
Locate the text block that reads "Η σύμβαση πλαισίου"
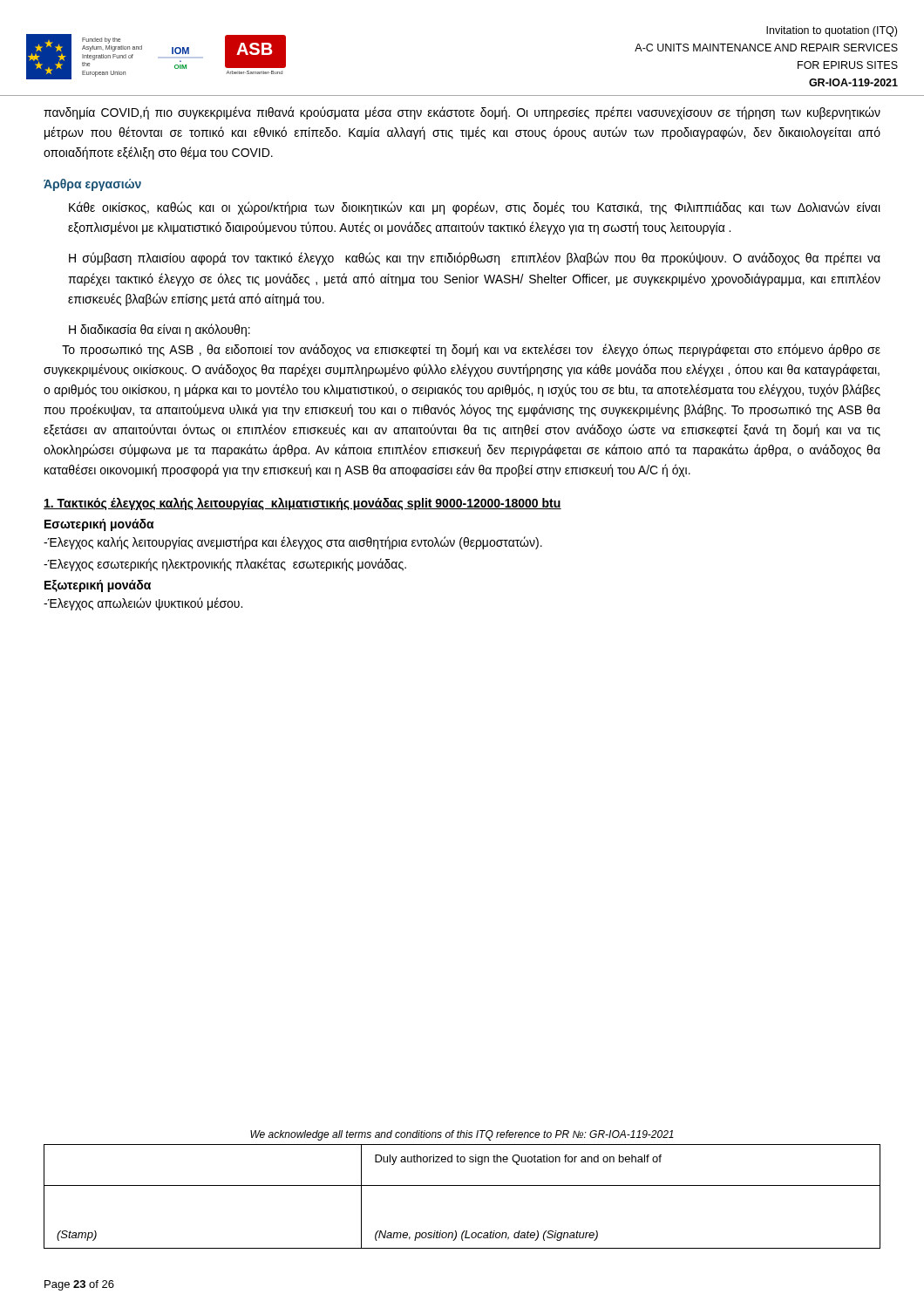pos(474,279)
